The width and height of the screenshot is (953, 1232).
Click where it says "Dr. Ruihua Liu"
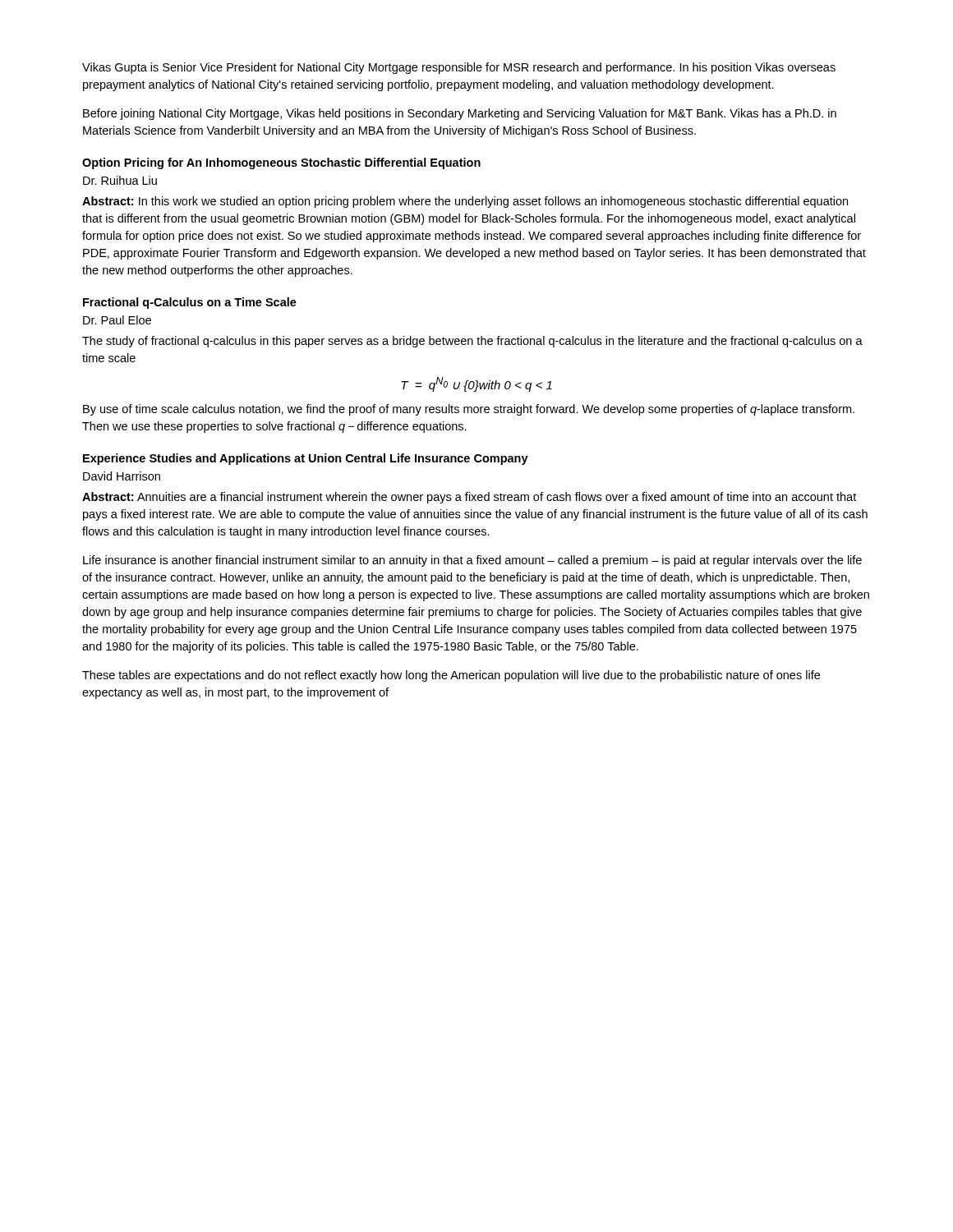120,181
